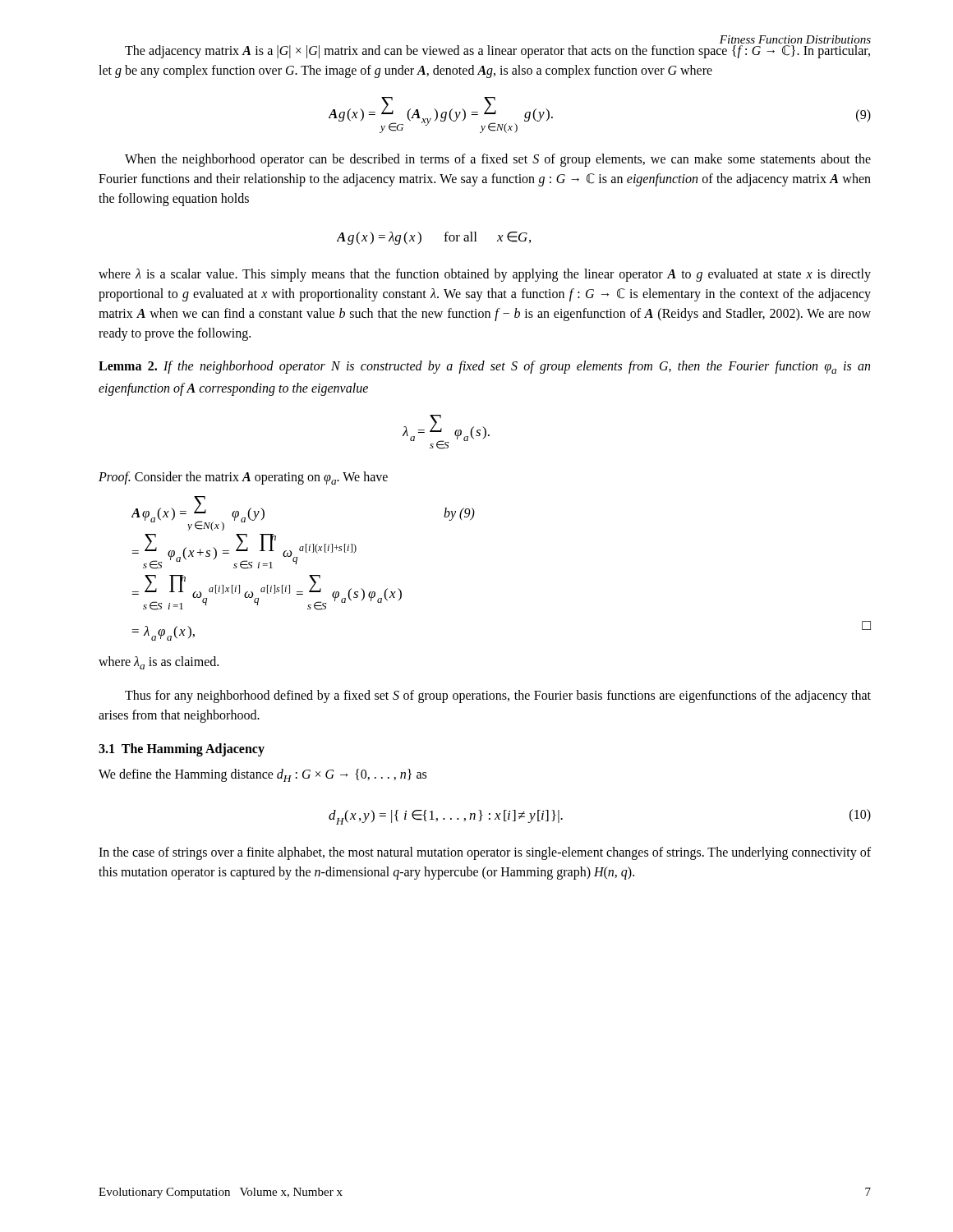Screen dimensions: 1232x953
Task: Find the element starting "A g ( x ) = ∑ y"
Action: (x=485, y=115)
